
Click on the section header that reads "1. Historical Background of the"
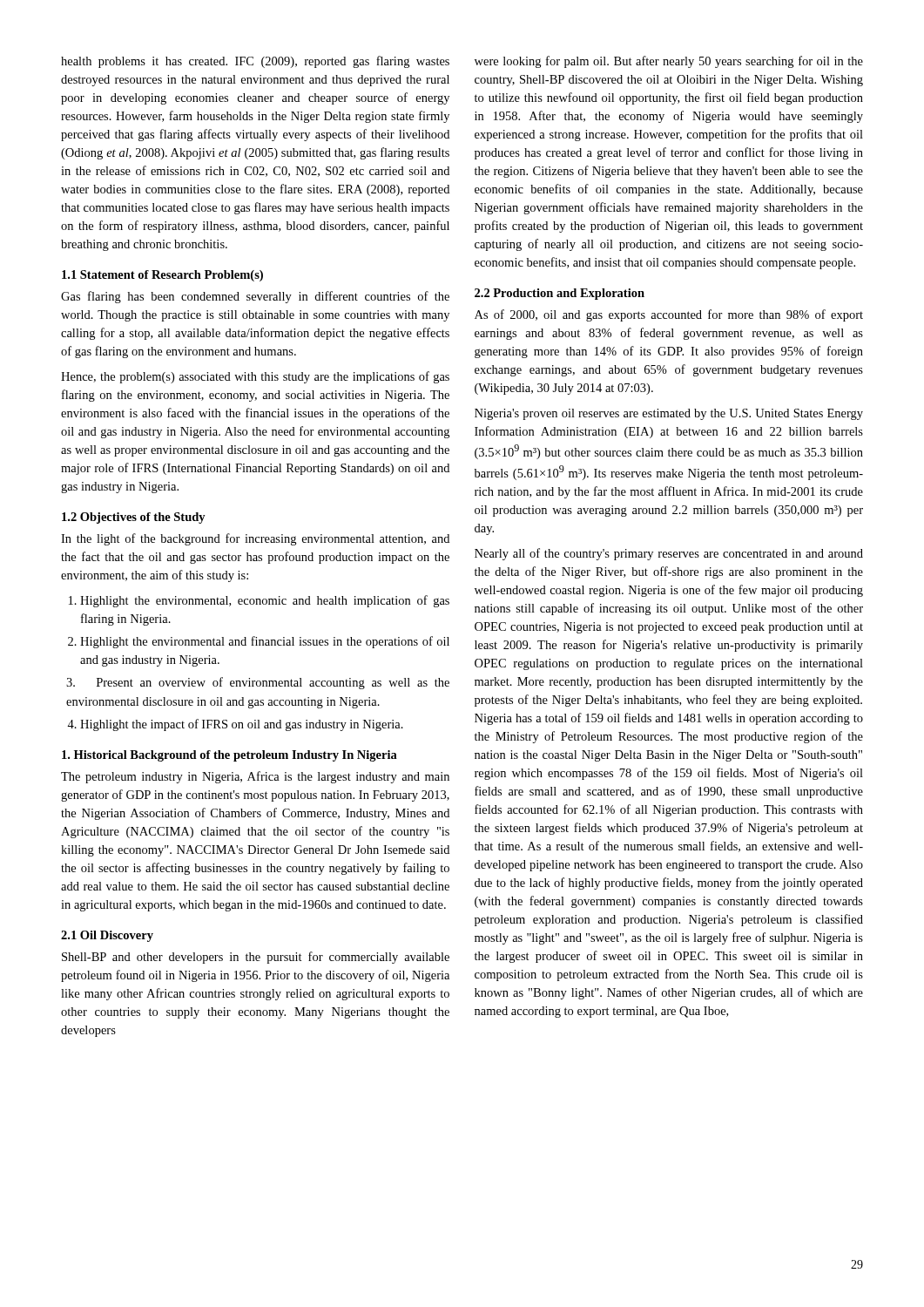[229, 754]
